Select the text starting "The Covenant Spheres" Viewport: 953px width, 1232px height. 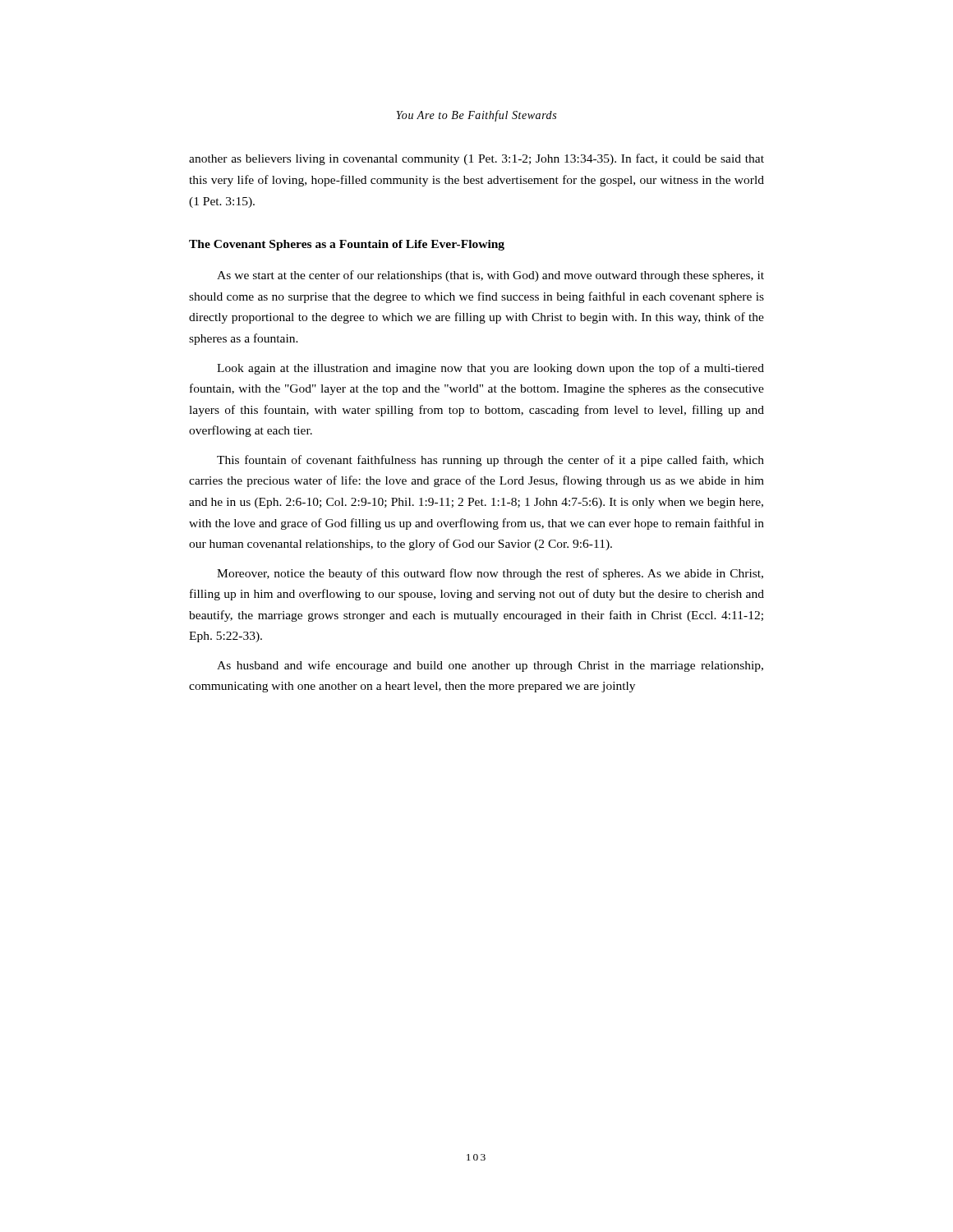point(347,244)
